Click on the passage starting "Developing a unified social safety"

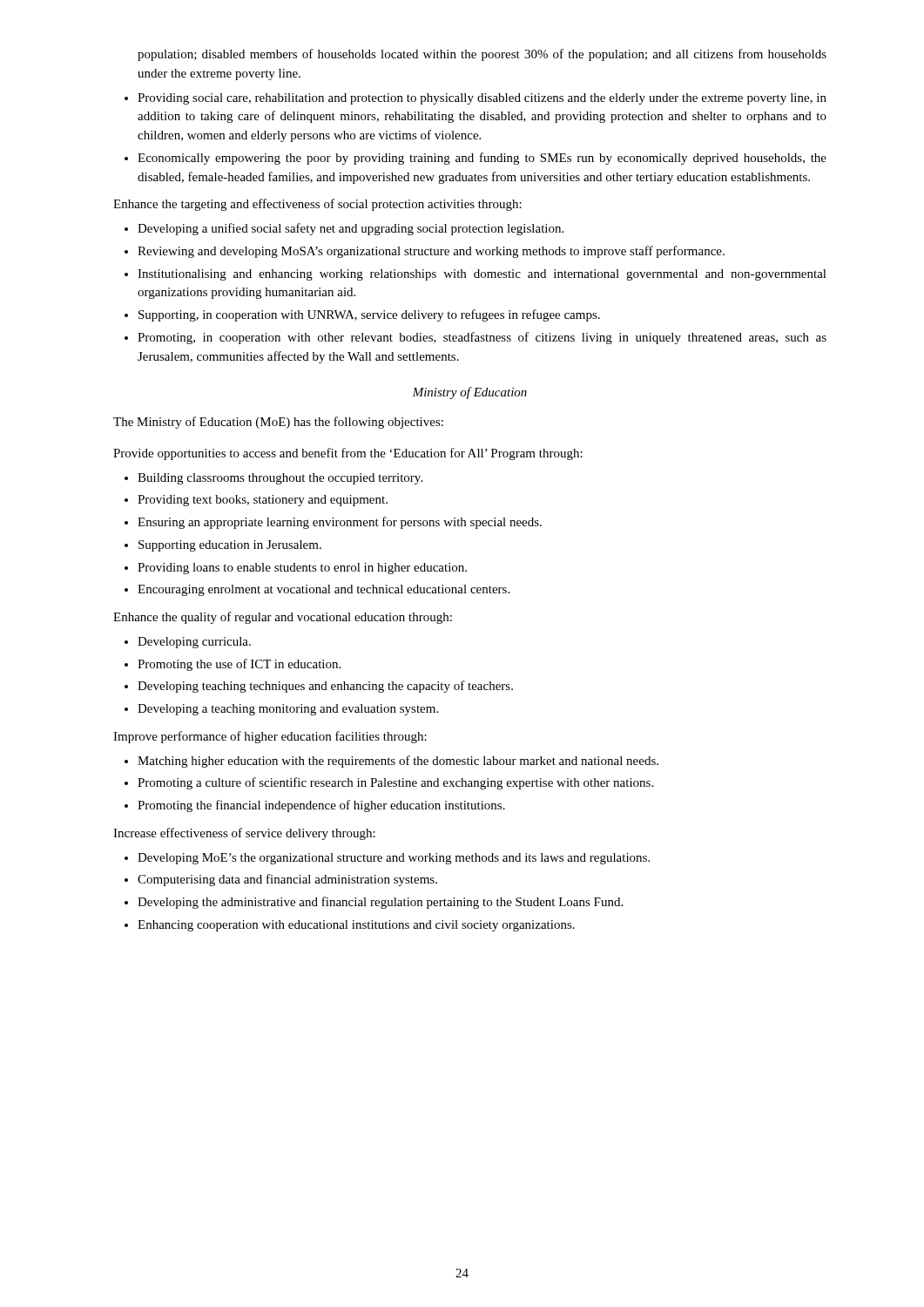click(x=482, y=229)
